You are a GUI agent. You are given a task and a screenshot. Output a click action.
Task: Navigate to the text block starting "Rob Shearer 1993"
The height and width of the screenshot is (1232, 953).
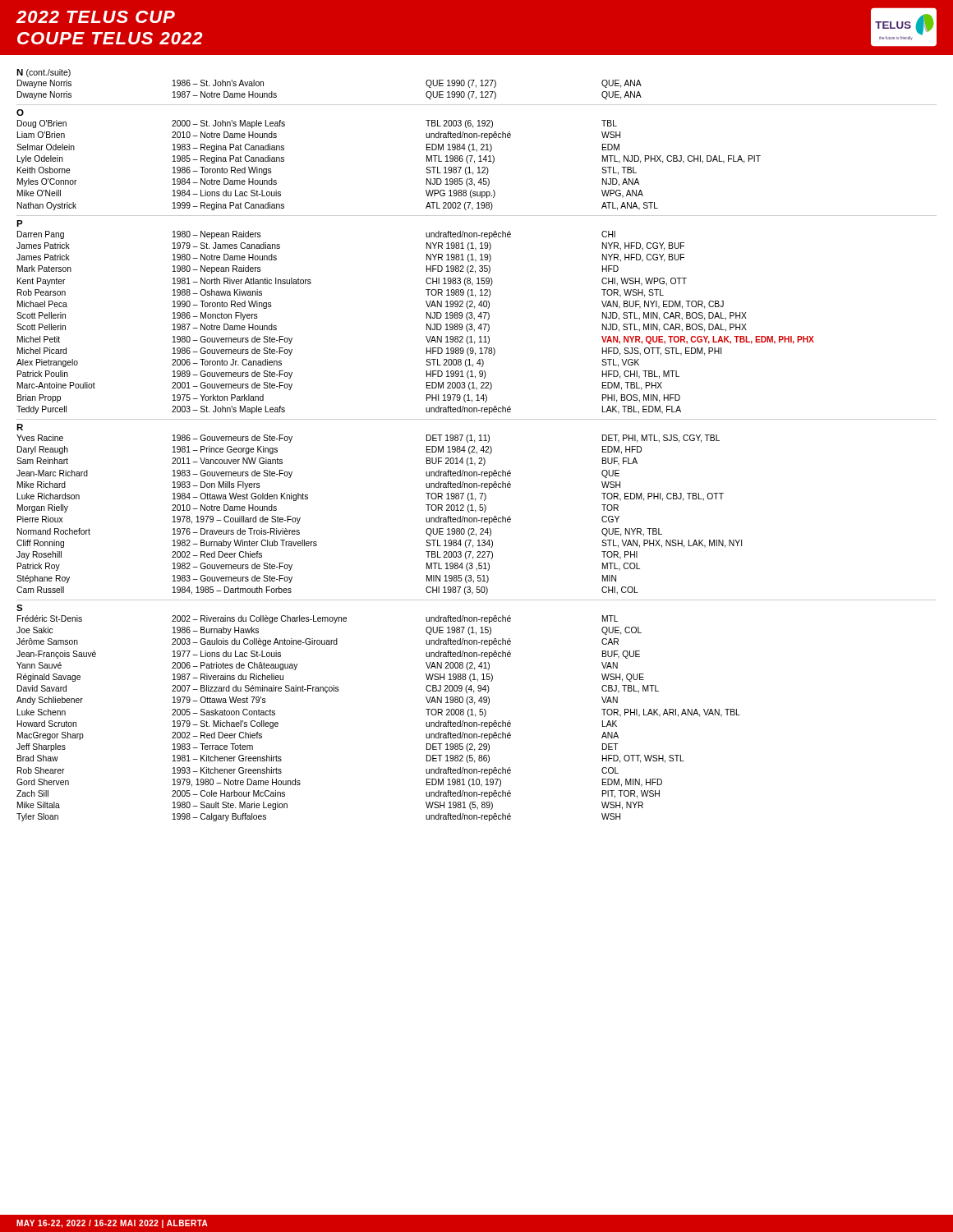tap(465, 771)
